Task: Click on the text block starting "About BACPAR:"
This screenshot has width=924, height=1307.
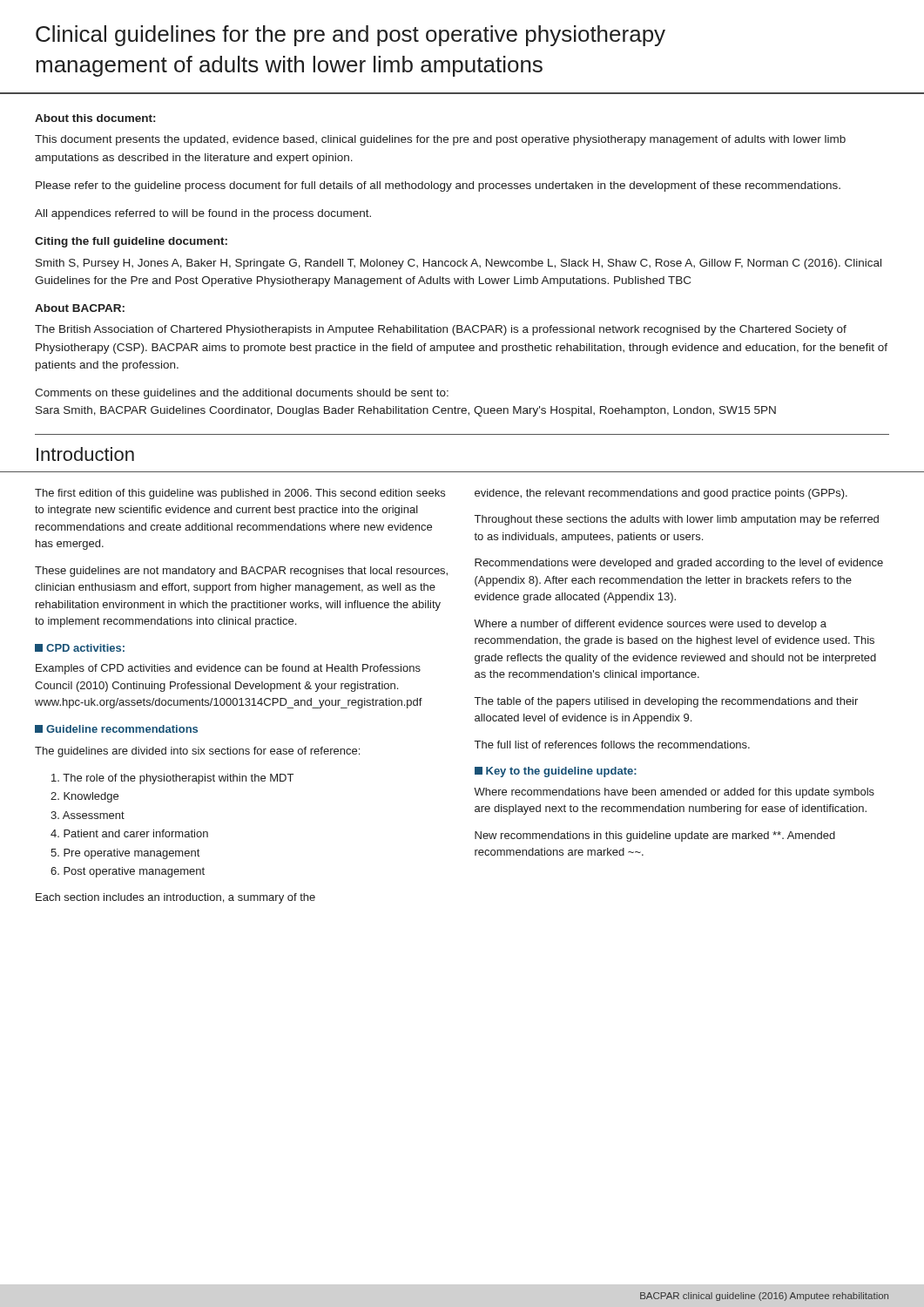Action: pos(80,308)
